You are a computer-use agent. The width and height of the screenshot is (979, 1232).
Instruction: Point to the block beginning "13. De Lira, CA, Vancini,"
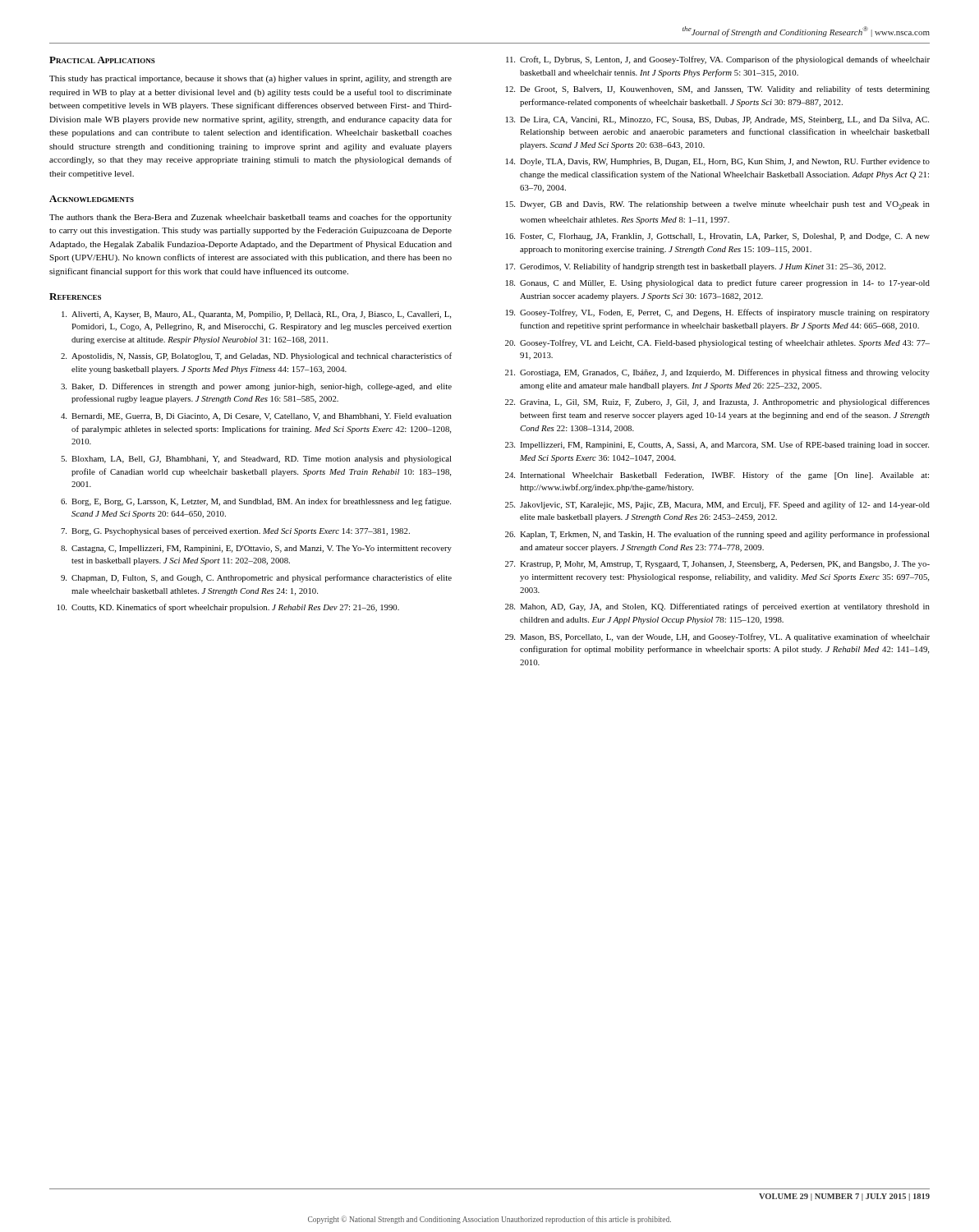714,132
